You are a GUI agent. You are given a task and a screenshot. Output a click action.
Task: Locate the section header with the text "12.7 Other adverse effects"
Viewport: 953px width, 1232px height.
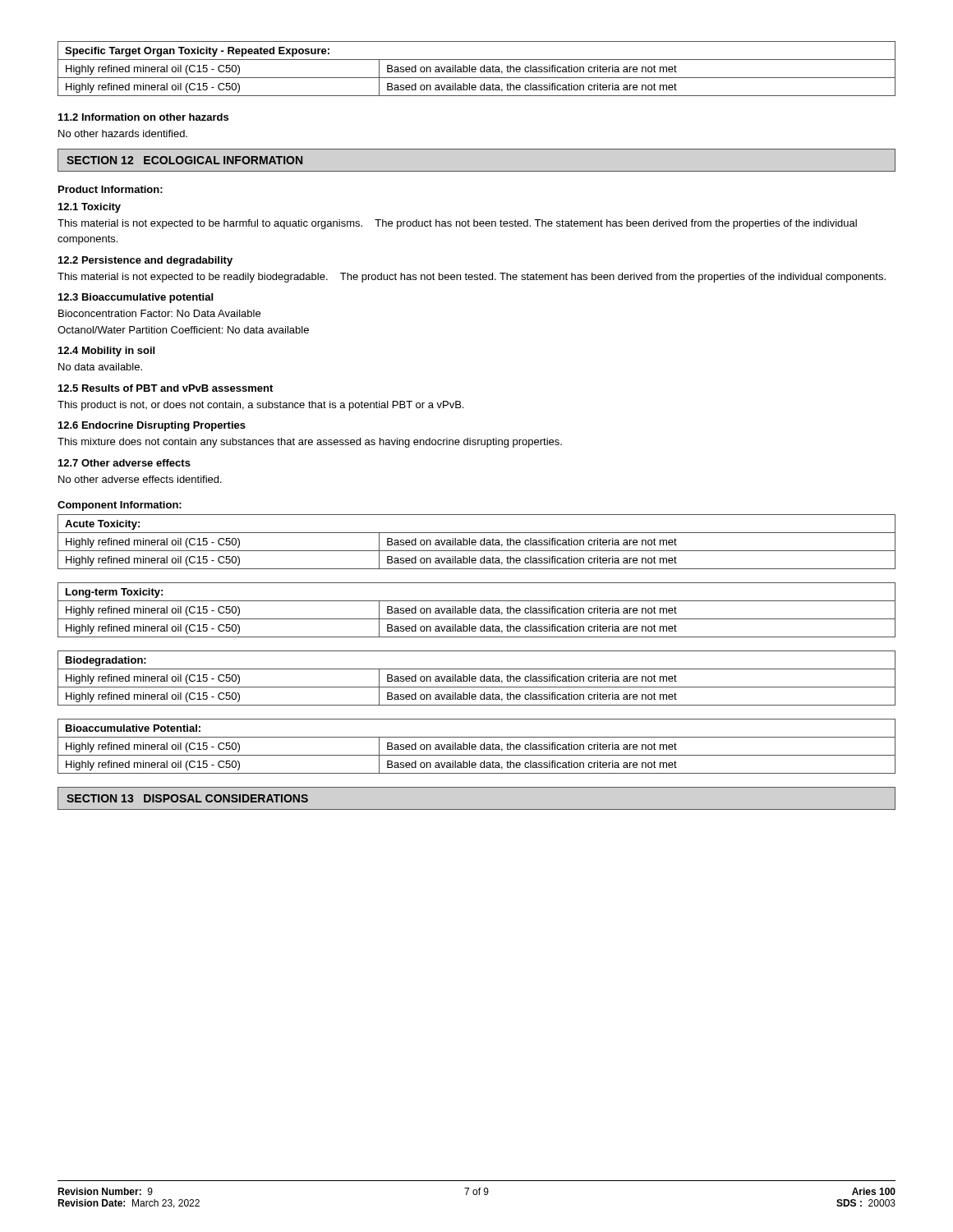124,462
